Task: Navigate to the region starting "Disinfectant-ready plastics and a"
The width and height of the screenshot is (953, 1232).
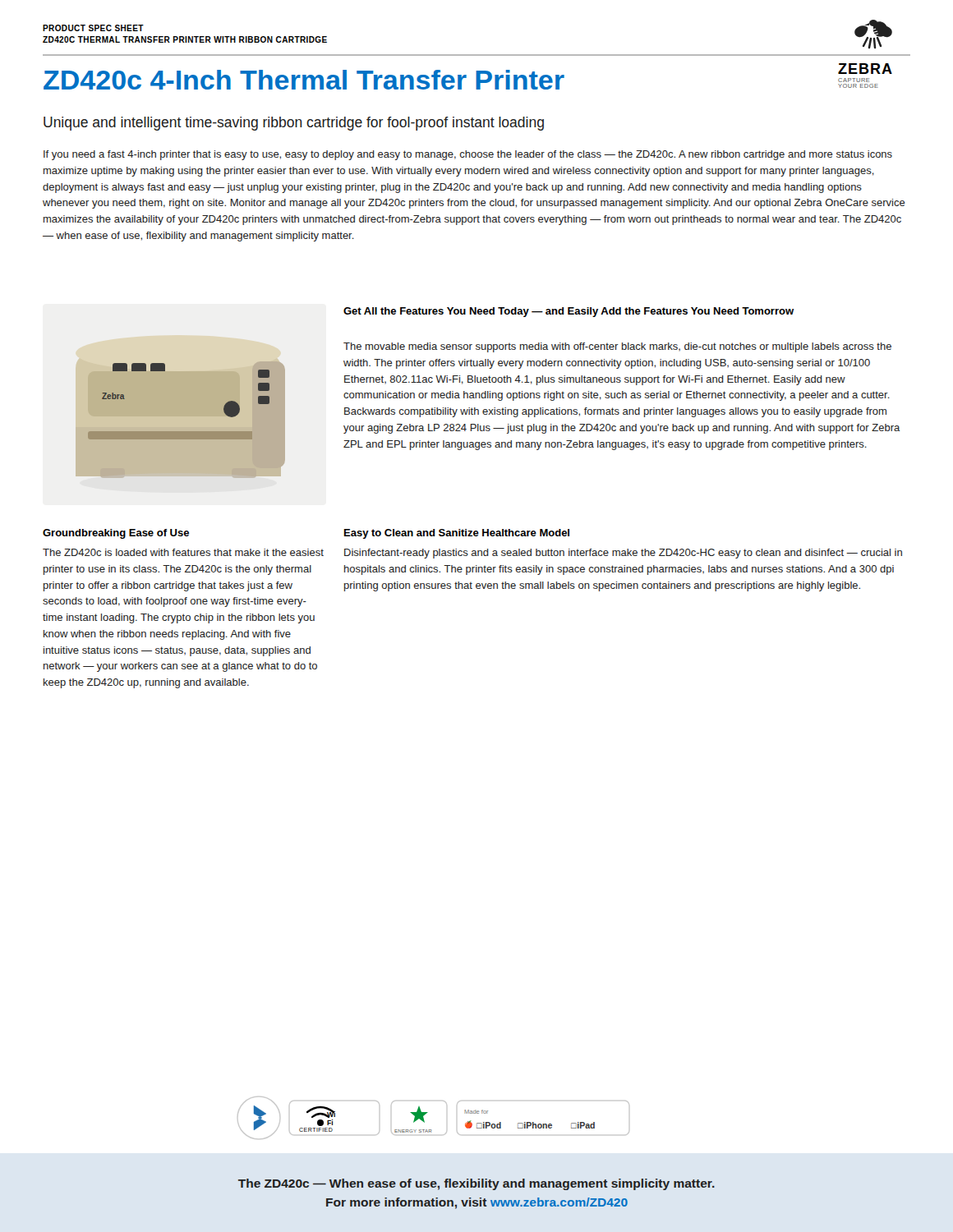Action: [627, 569]
